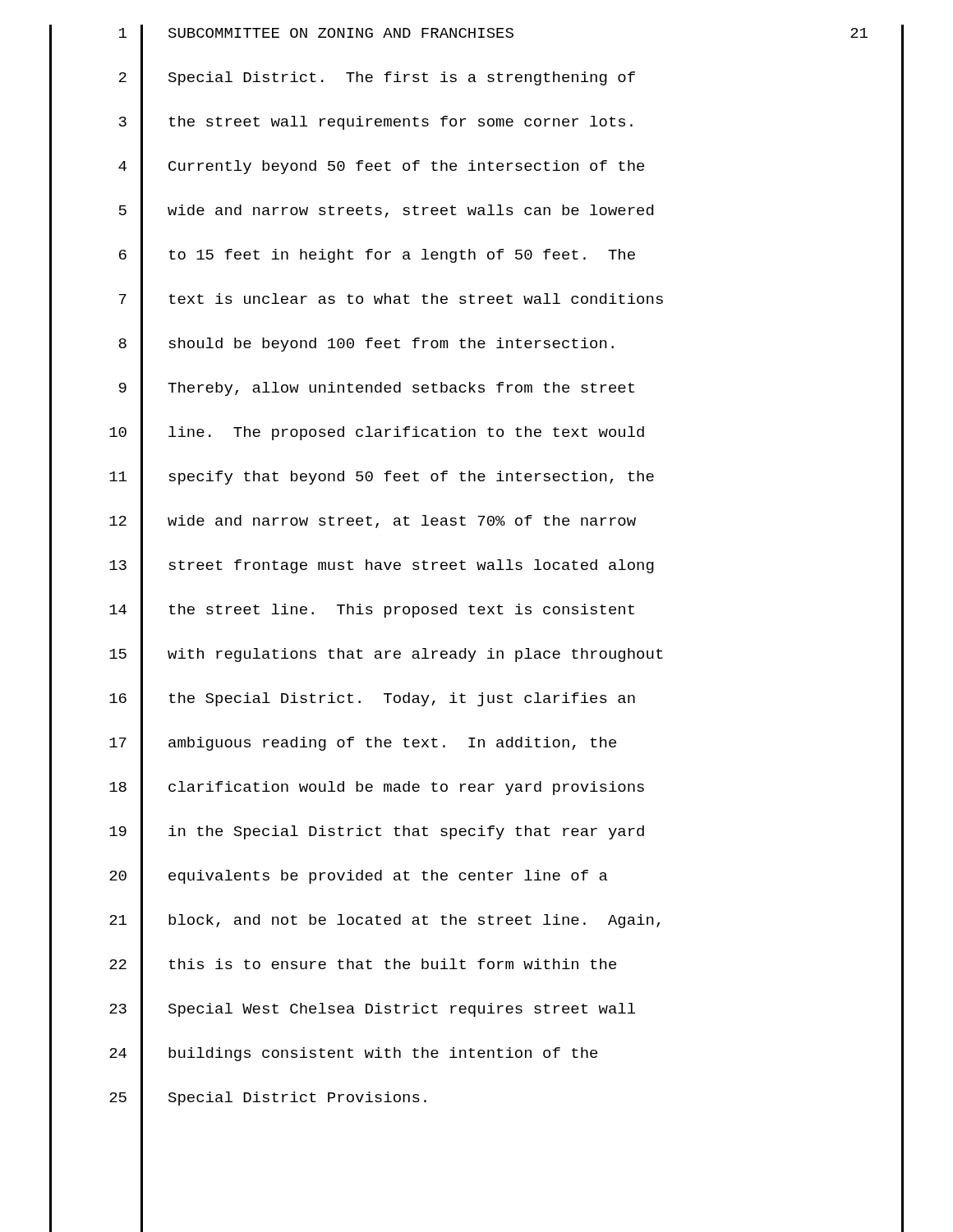Find the block starting "6 to 15 feet in height for"

pos(476,255)
